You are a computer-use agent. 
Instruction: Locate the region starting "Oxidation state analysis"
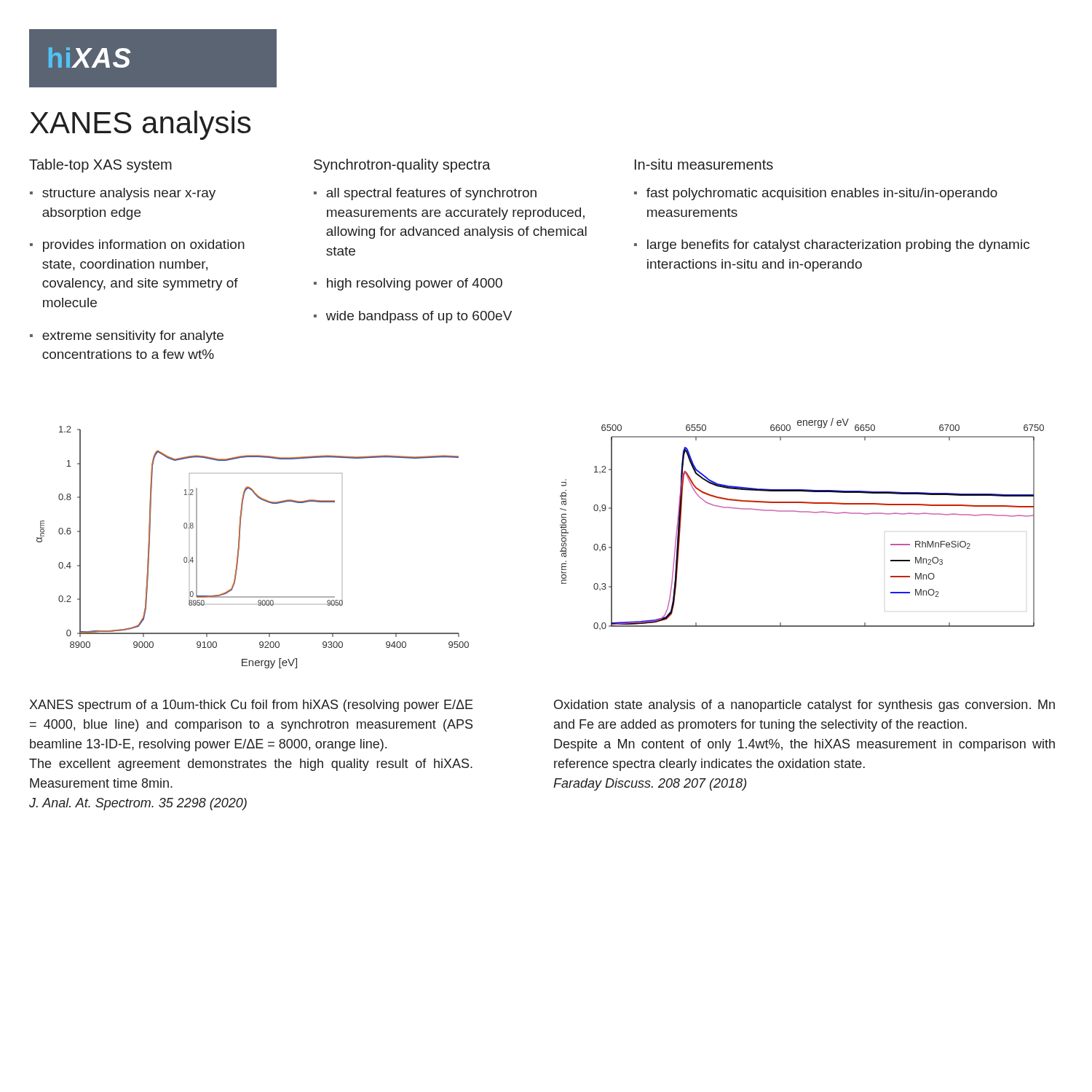[804, 744]
